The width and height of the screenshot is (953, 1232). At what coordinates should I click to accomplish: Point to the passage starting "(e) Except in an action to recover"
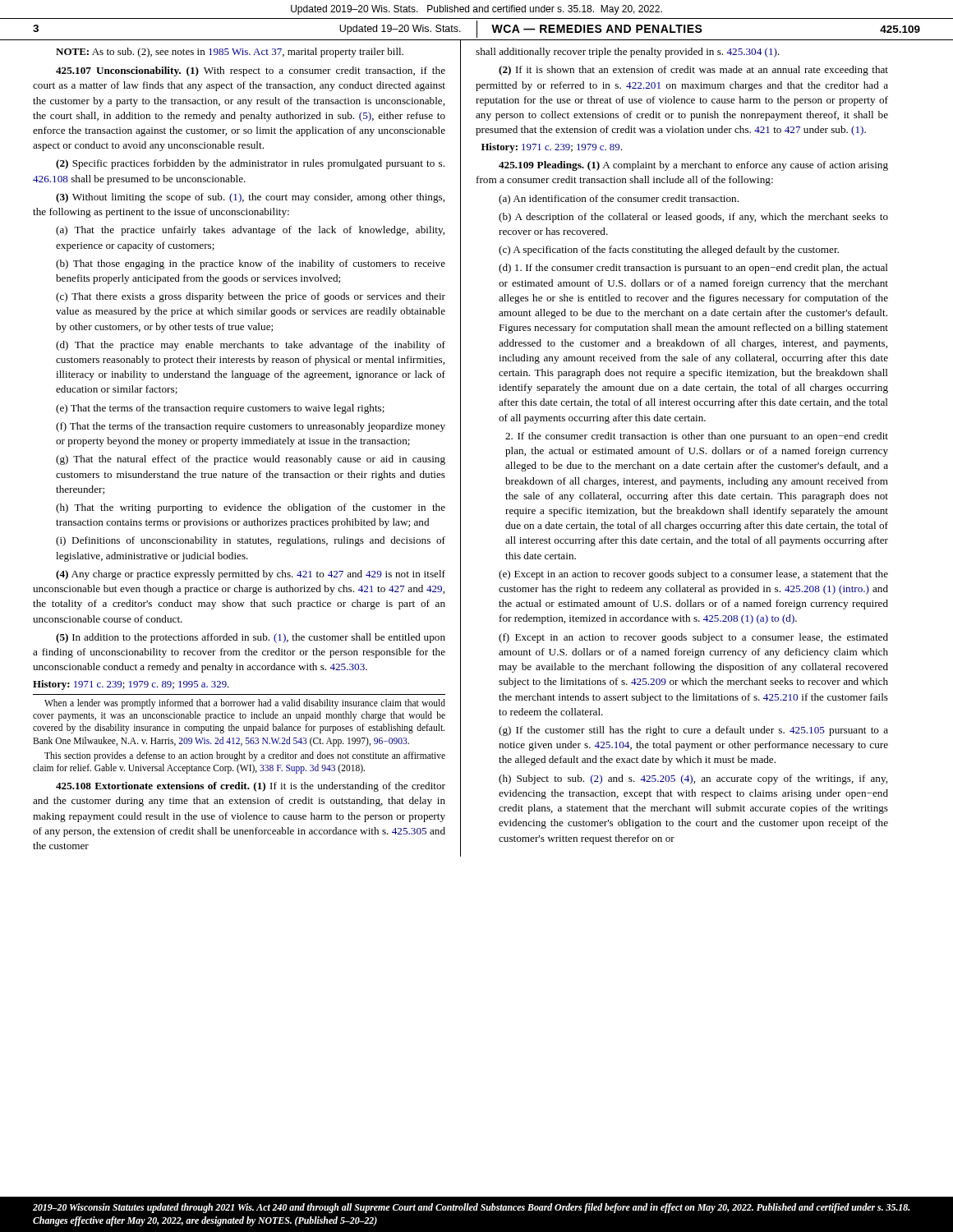pos(682,597)
